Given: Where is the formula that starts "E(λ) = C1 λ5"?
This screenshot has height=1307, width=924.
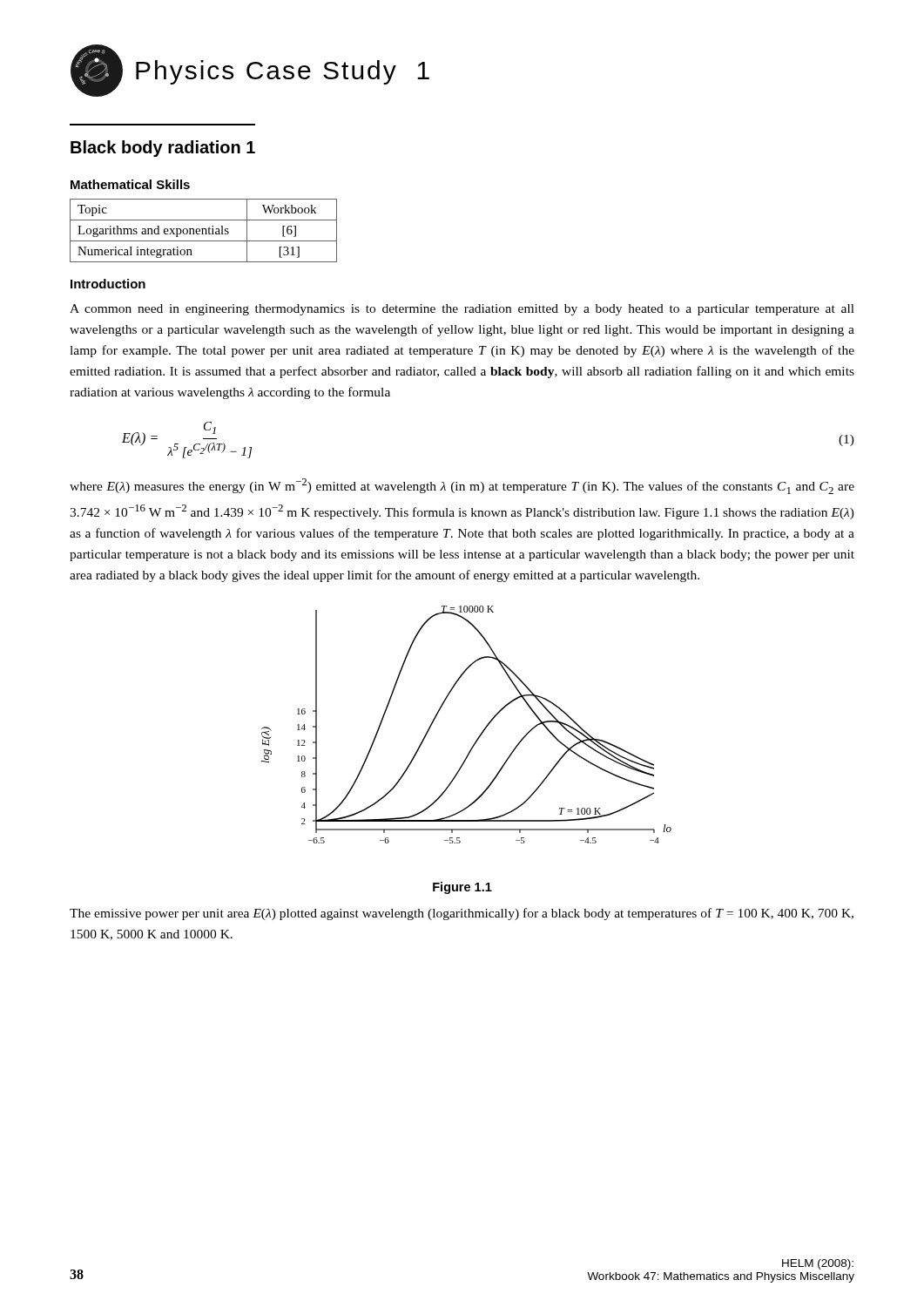Looking at the screenshot, I should [209, 439].
